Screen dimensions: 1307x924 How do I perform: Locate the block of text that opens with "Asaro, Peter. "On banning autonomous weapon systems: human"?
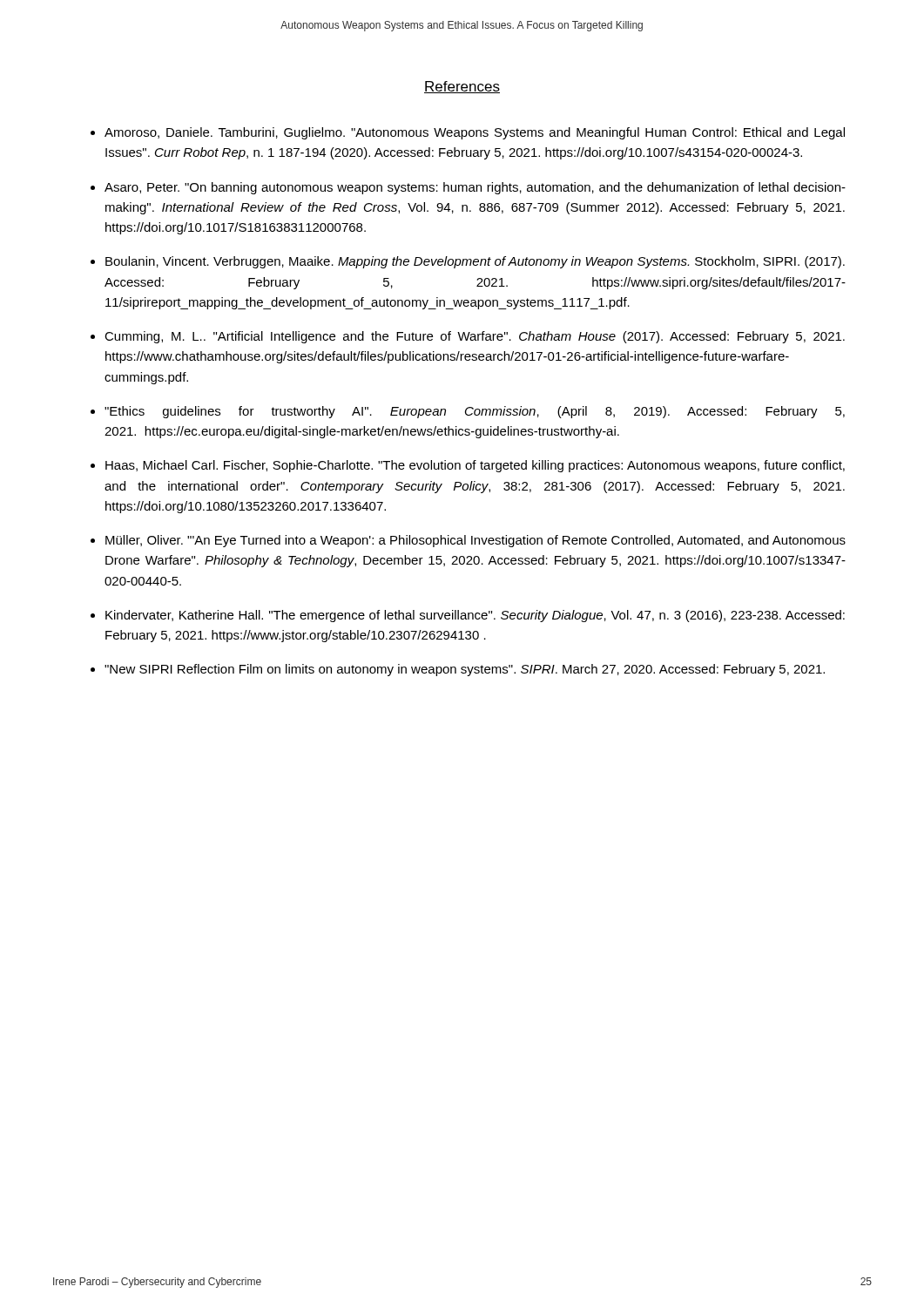point(475,207)
